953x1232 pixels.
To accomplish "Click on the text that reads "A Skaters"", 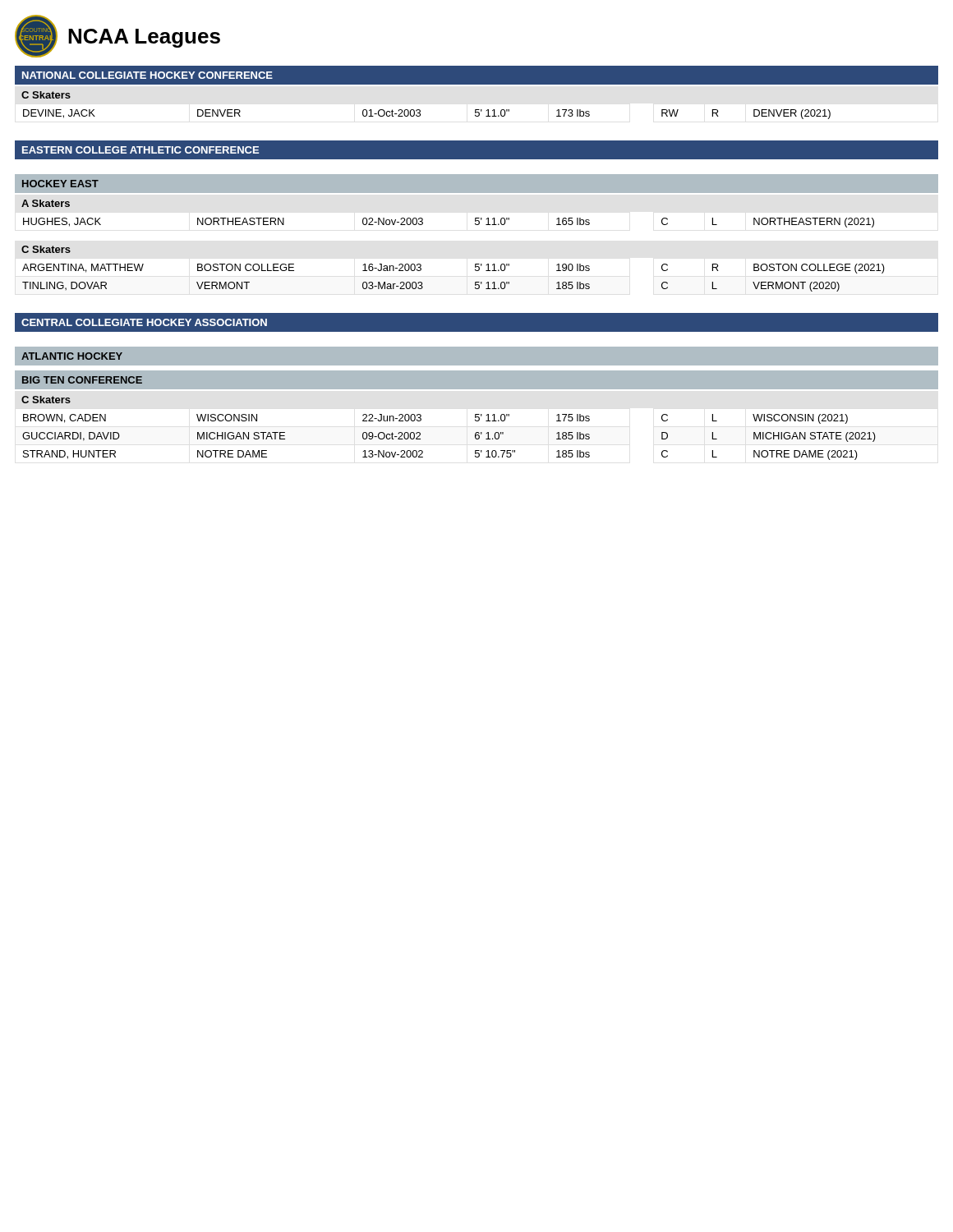I will 46,203.
